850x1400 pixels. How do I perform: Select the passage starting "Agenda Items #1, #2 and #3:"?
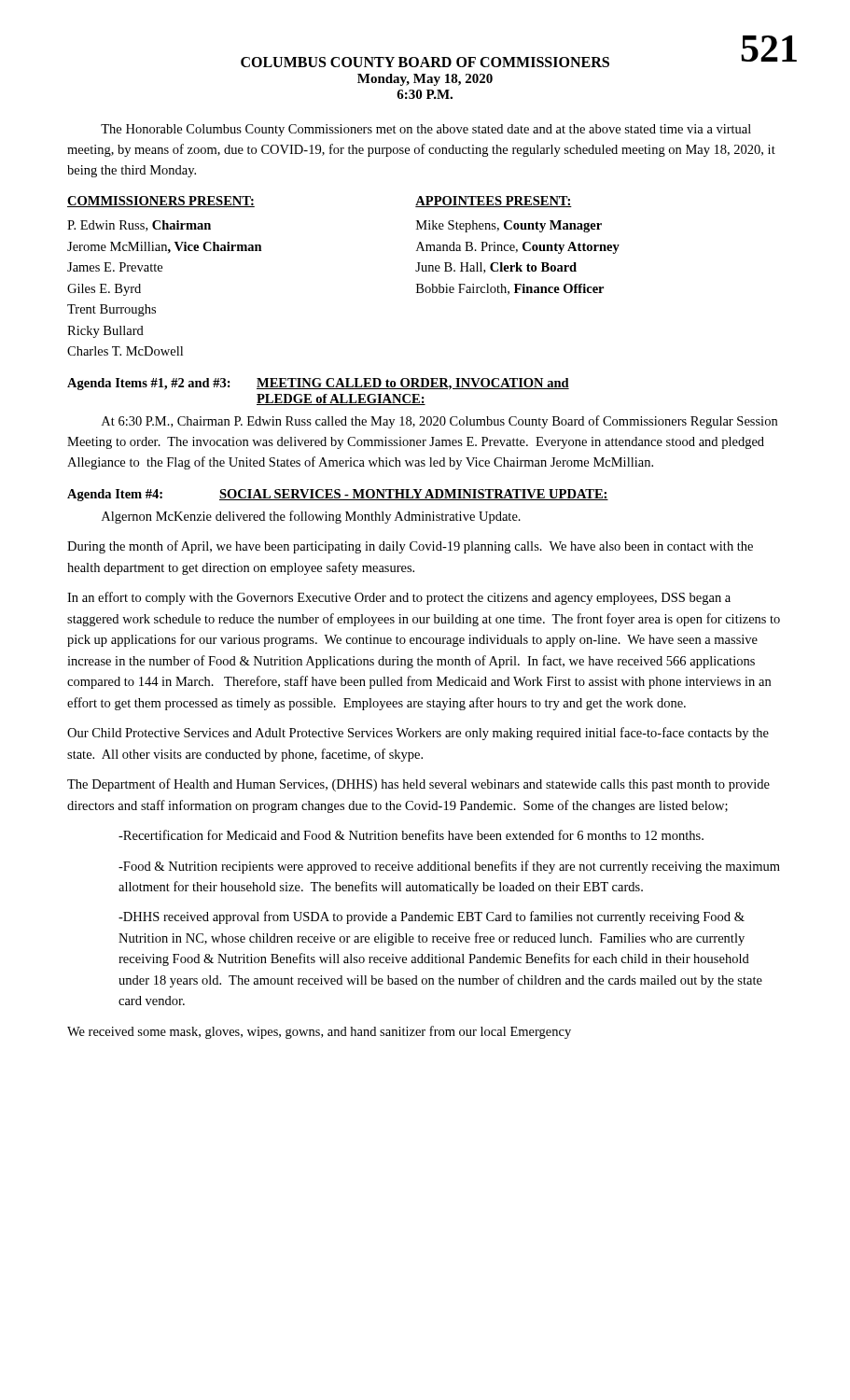pyautogui.click(x=149, y=382)
